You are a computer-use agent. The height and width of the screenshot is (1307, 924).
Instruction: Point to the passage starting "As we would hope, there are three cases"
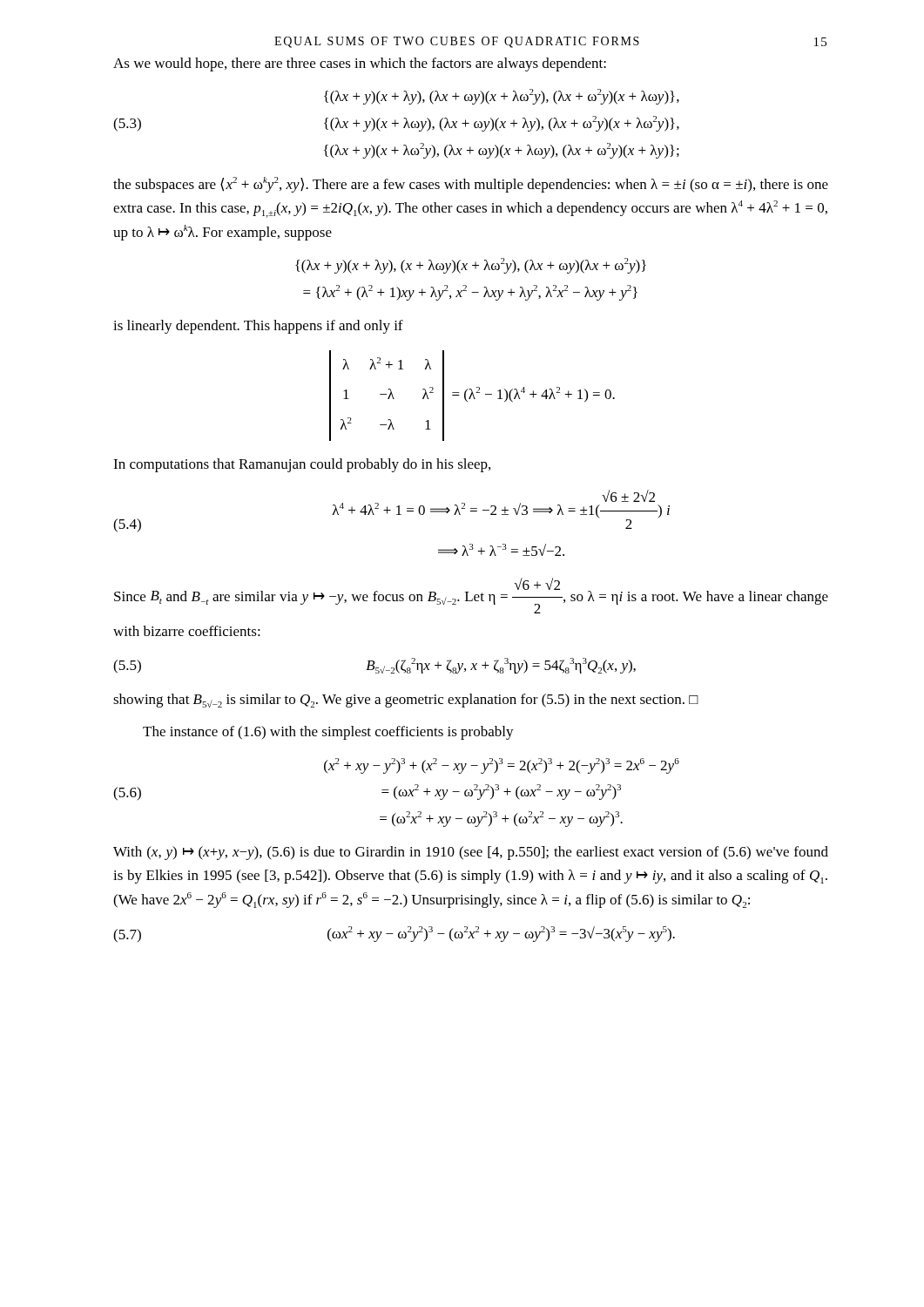[x=471, y=64]
